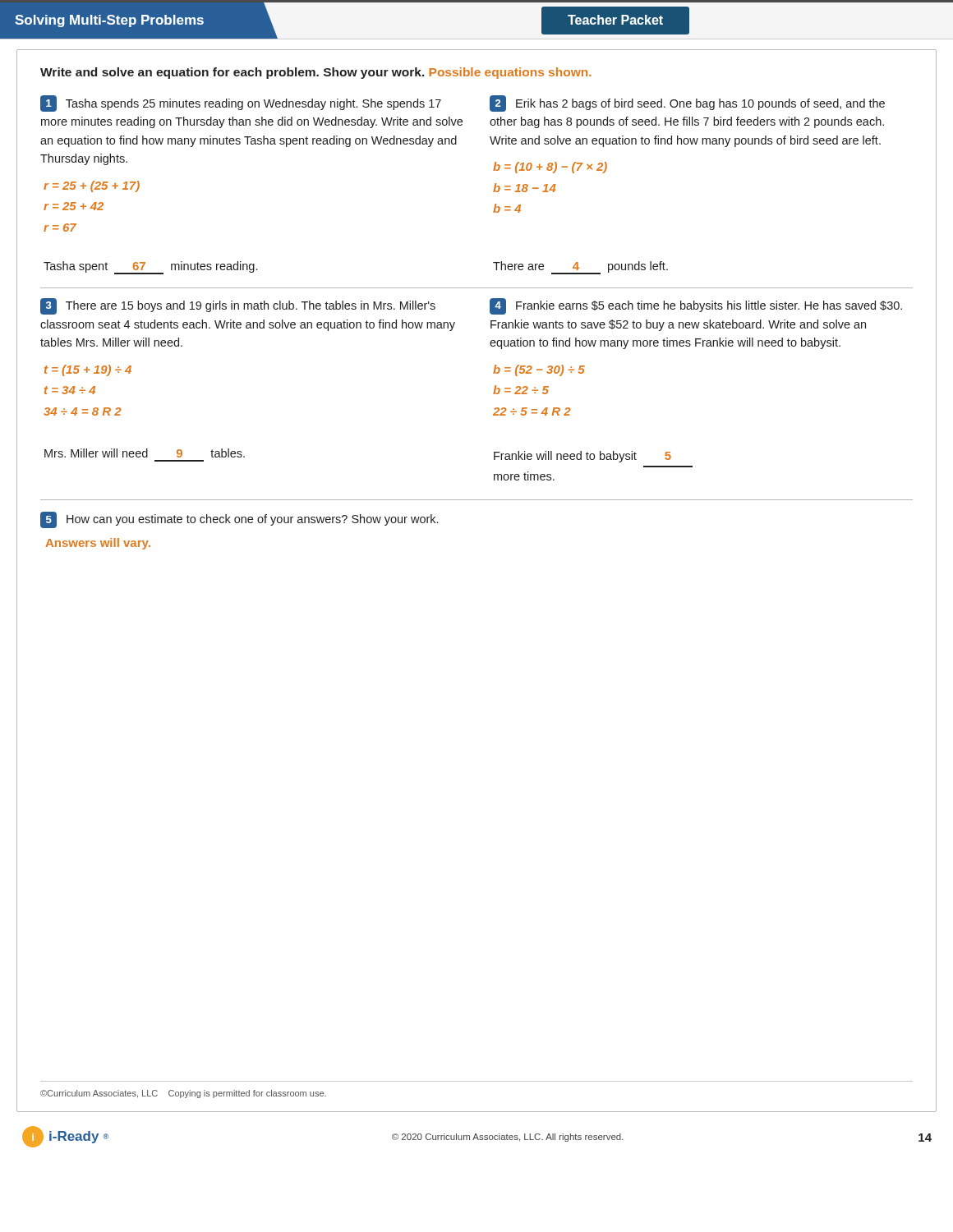Select the text block that says "Frankie will need to"
953x1232 pixels.
(x=593, y=465)
